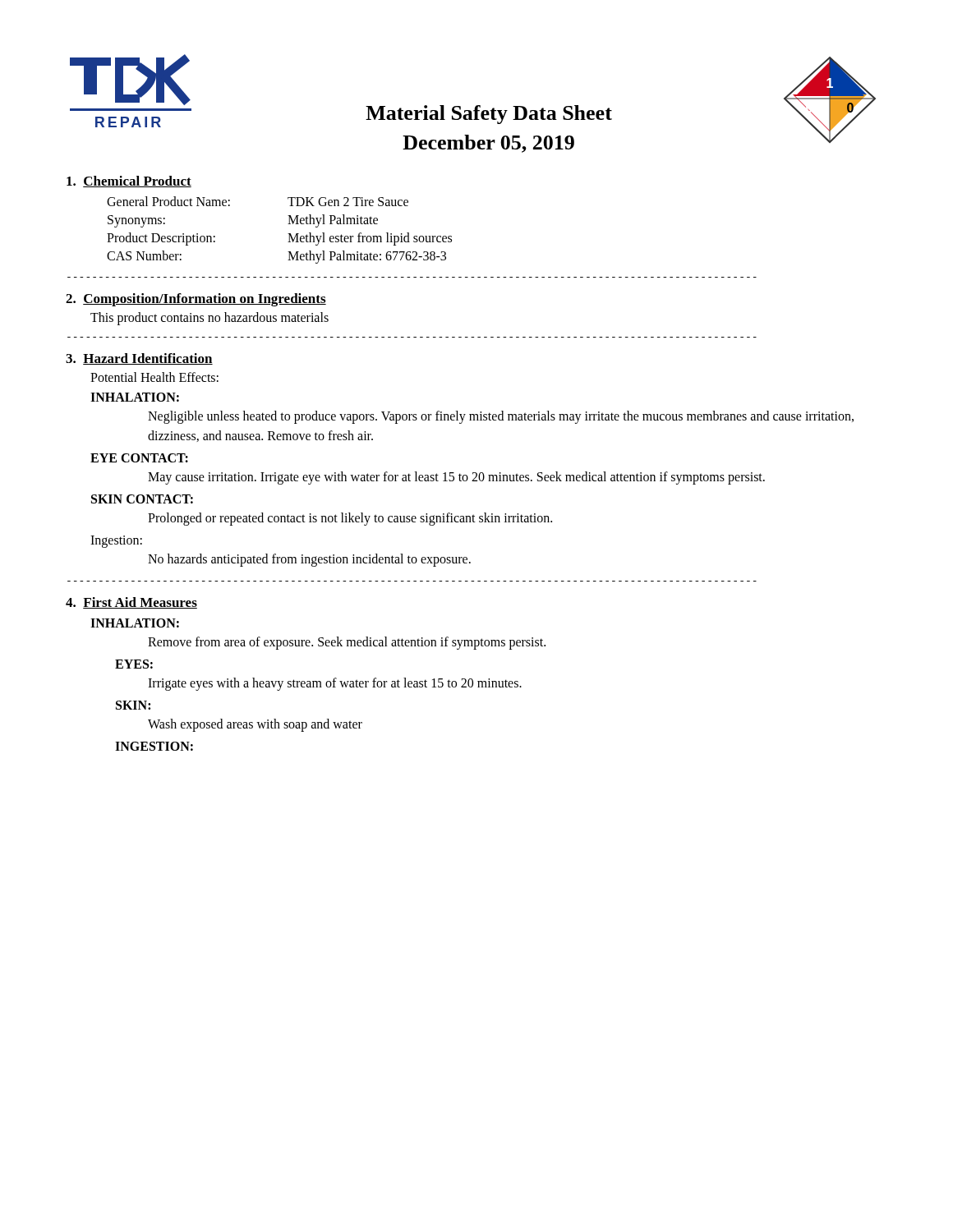Viewport: 953px width, 1232px height.
Task: Select the text block containing "Irrigate eyes with a heavy"
Action: click(335, 683)
